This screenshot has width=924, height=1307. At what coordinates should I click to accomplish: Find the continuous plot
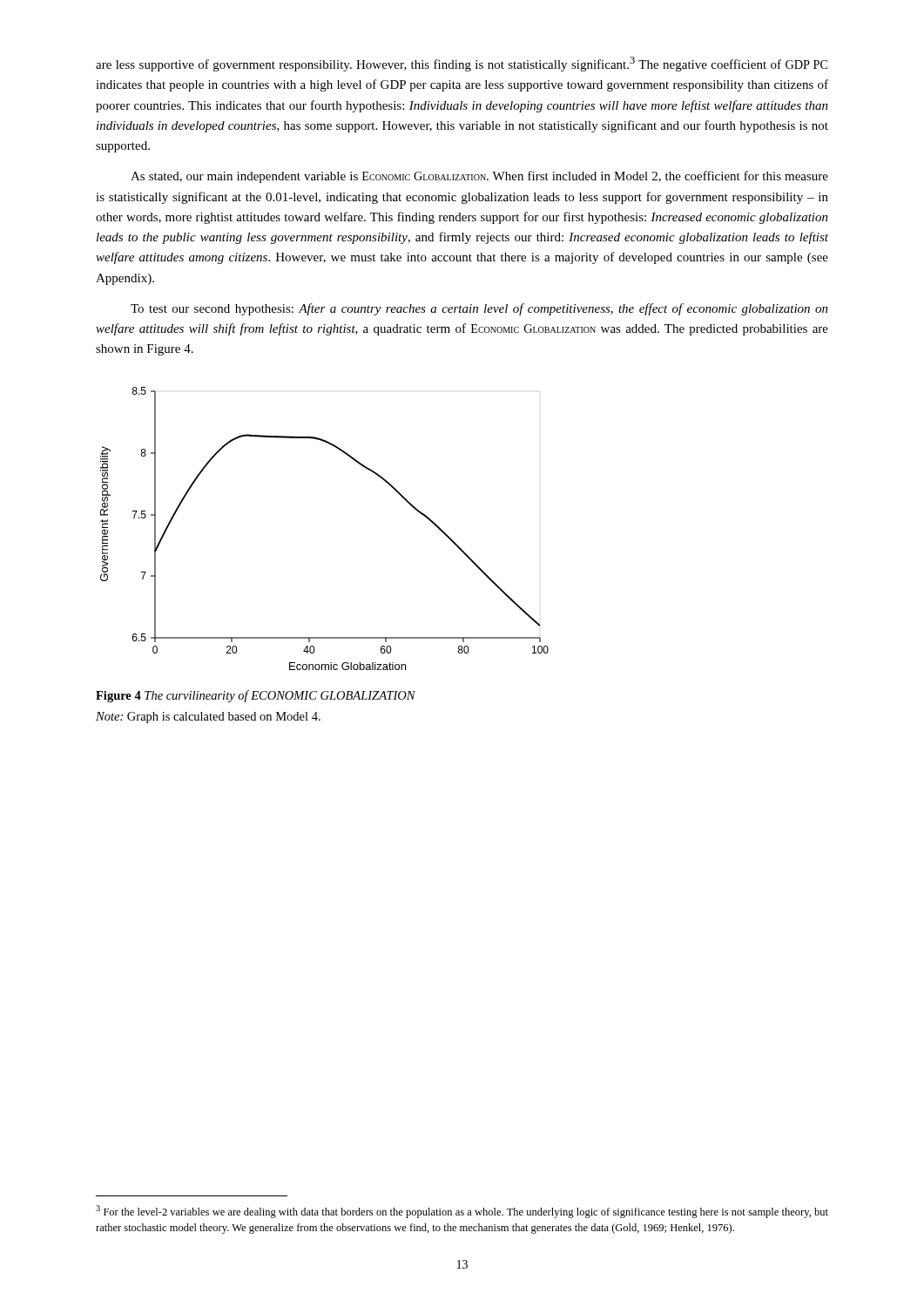(x=462, y=530)
